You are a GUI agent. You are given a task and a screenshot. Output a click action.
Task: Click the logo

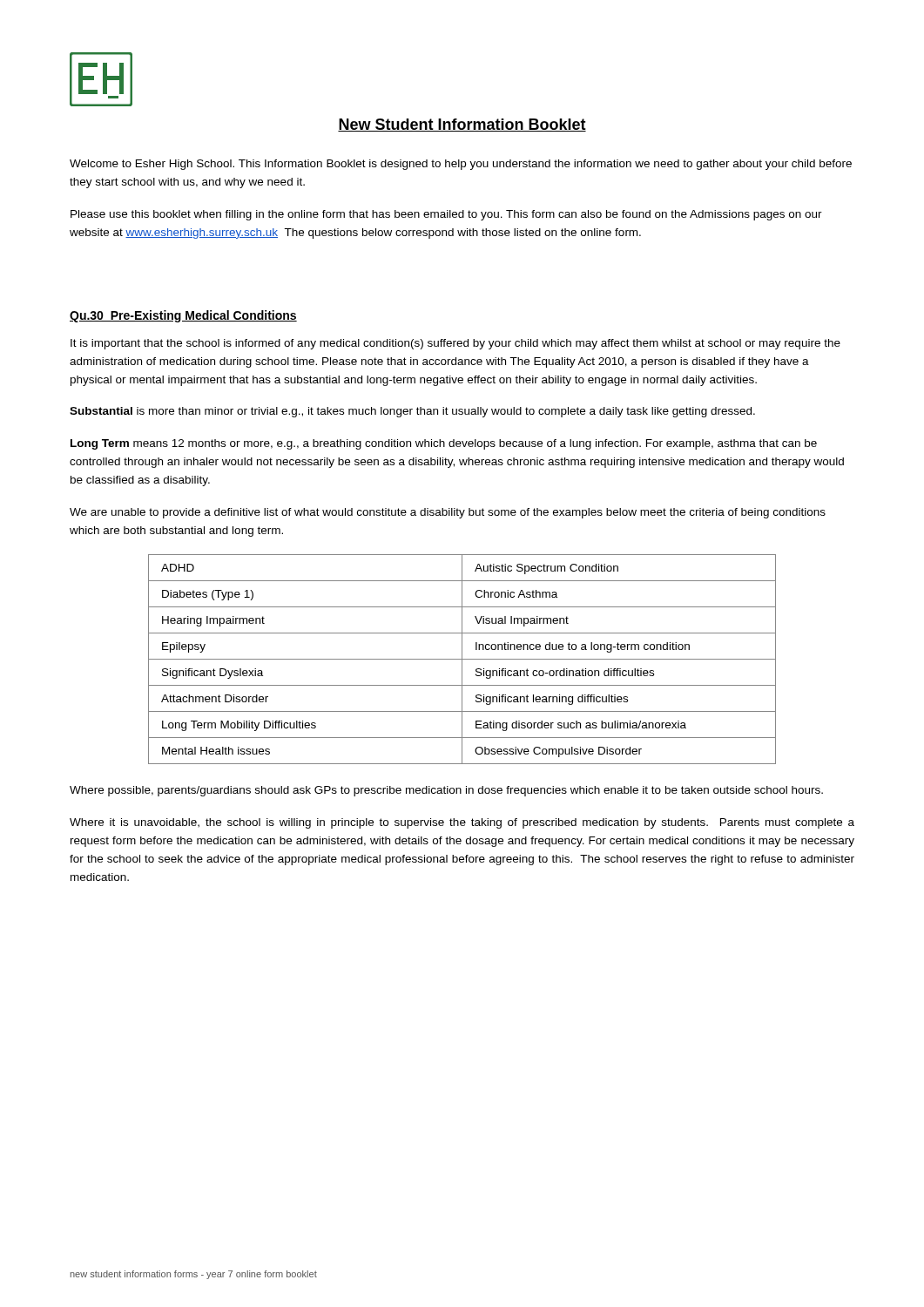(x=462, y=81)
